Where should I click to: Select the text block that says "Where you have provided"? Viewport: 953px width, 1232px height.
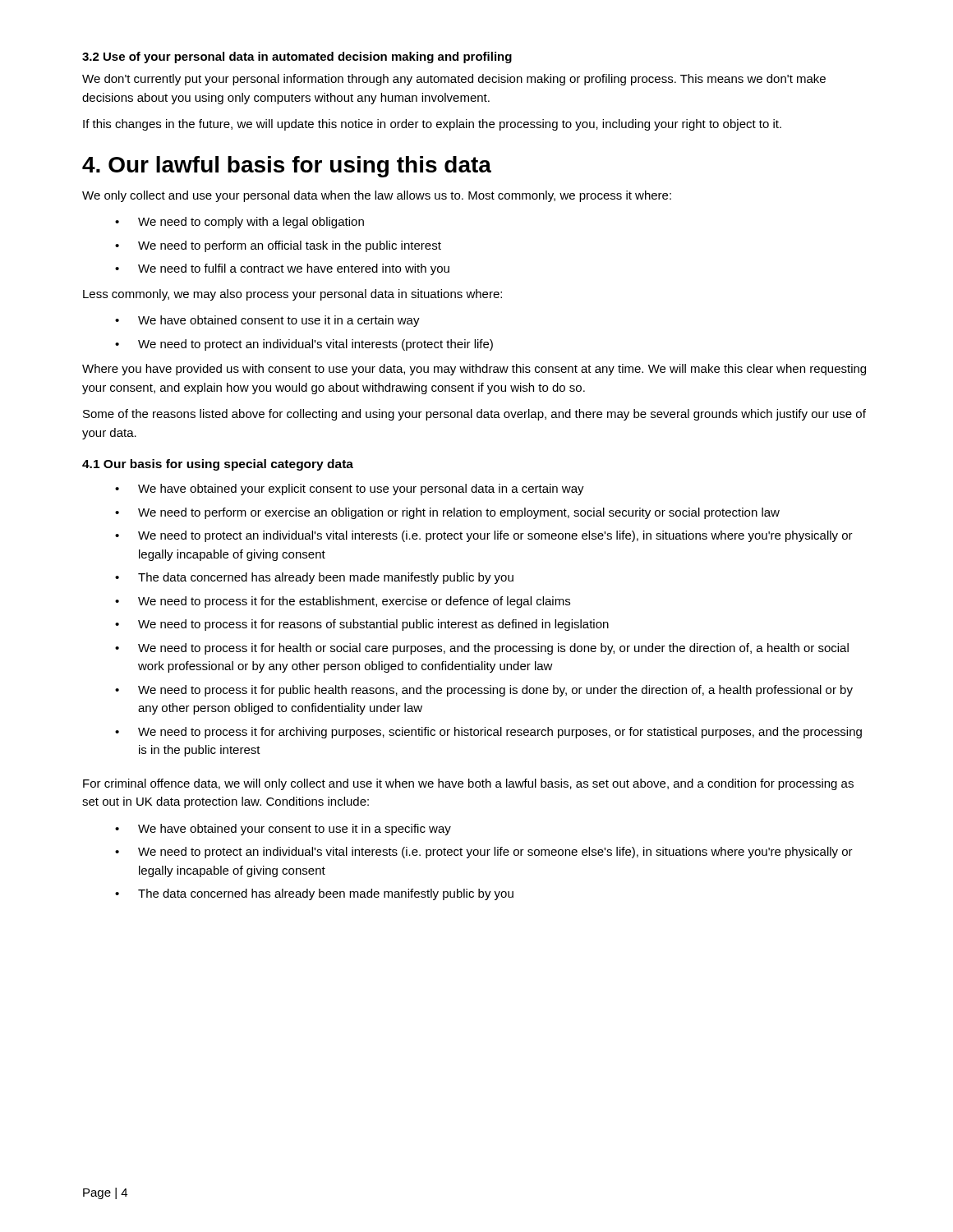[475, 378]
